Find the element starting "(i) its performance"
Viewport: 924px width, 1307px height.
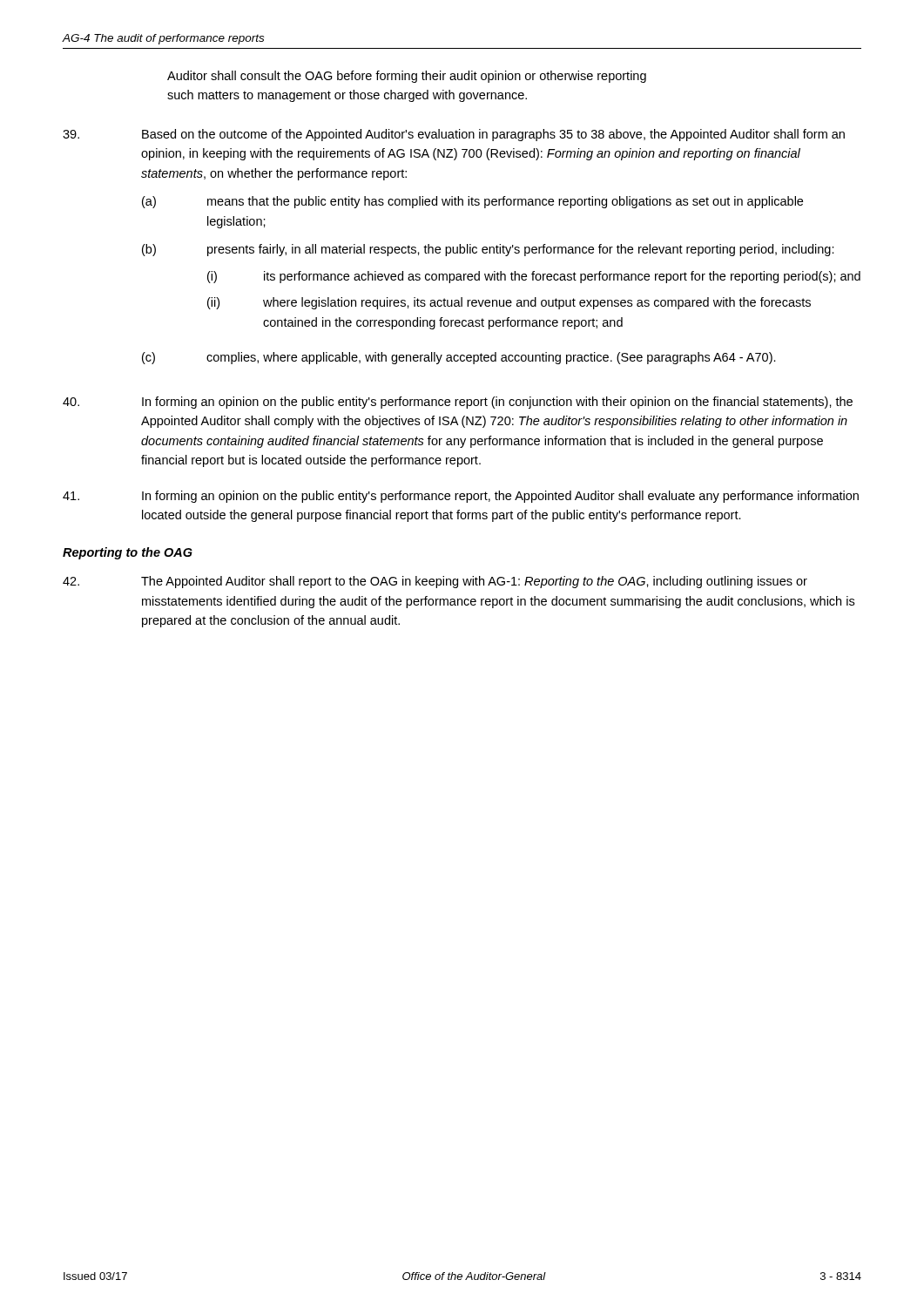534,276
